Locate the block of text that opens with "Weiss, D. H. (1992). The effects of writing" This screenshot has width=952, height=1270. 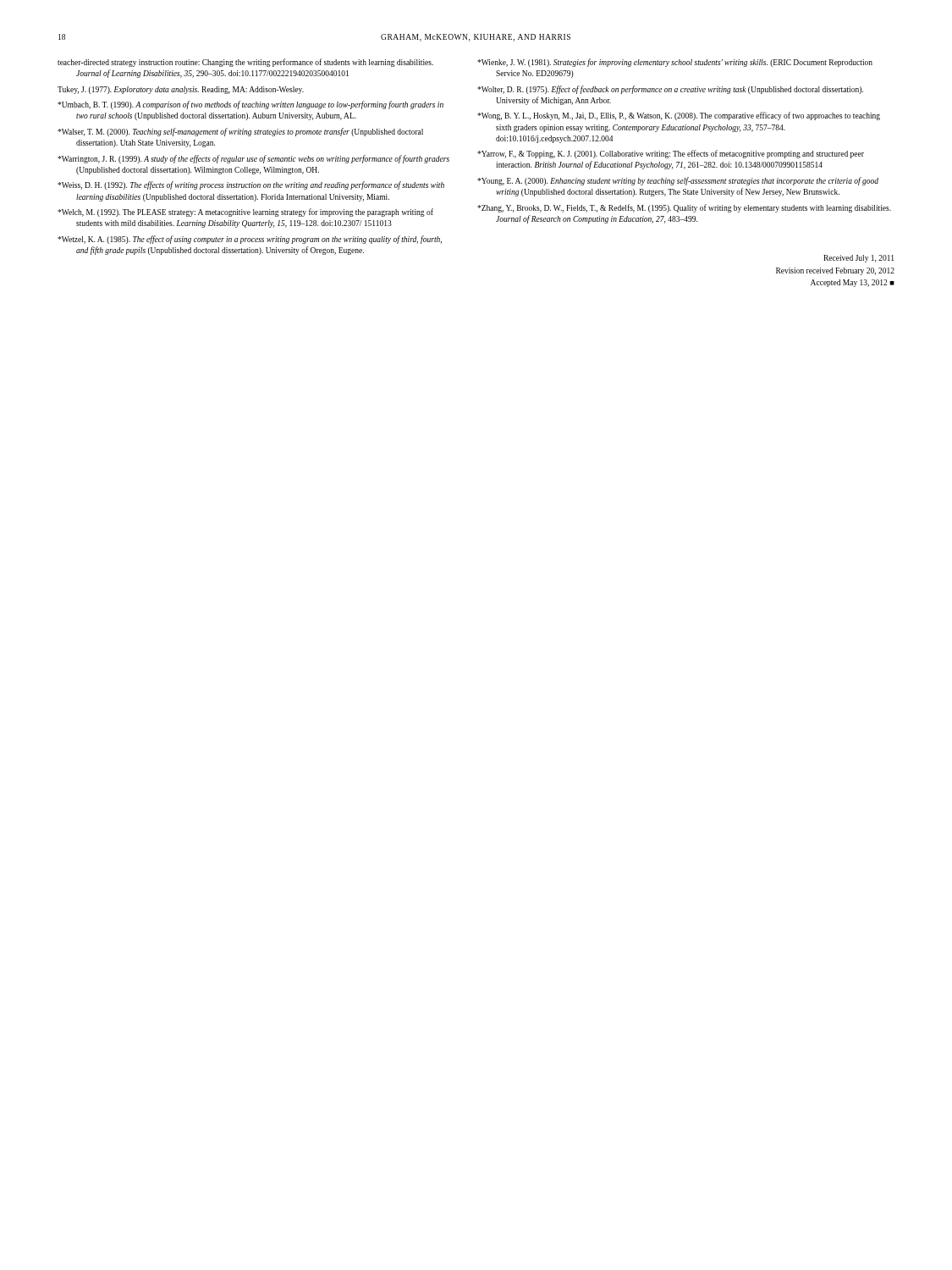pyautogui.click(x=251, y=191)
